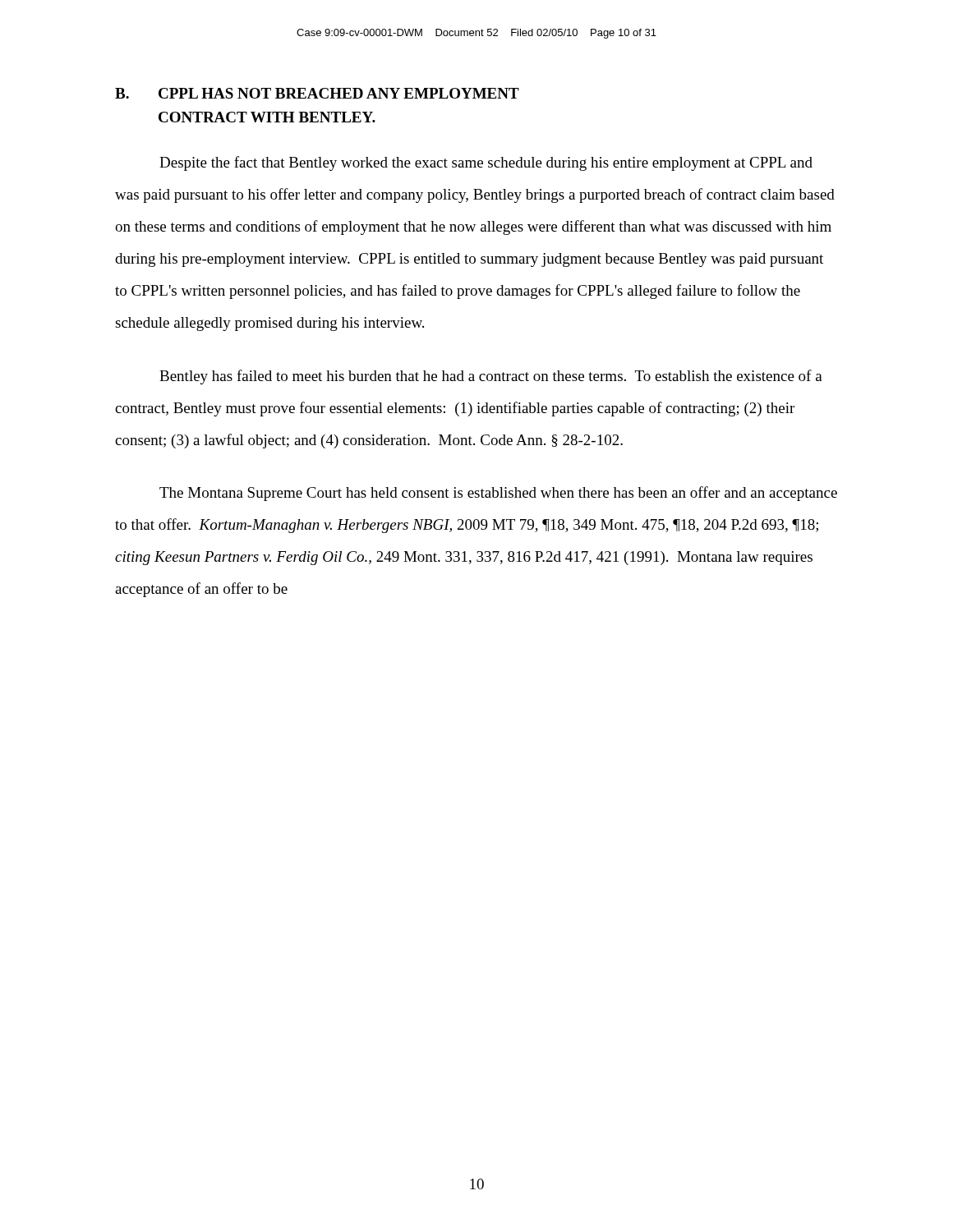Click on the block starting "Bentley has failed to meet his burden that"
Viewport: 953px width, 1232px height.
pos(476,408)
